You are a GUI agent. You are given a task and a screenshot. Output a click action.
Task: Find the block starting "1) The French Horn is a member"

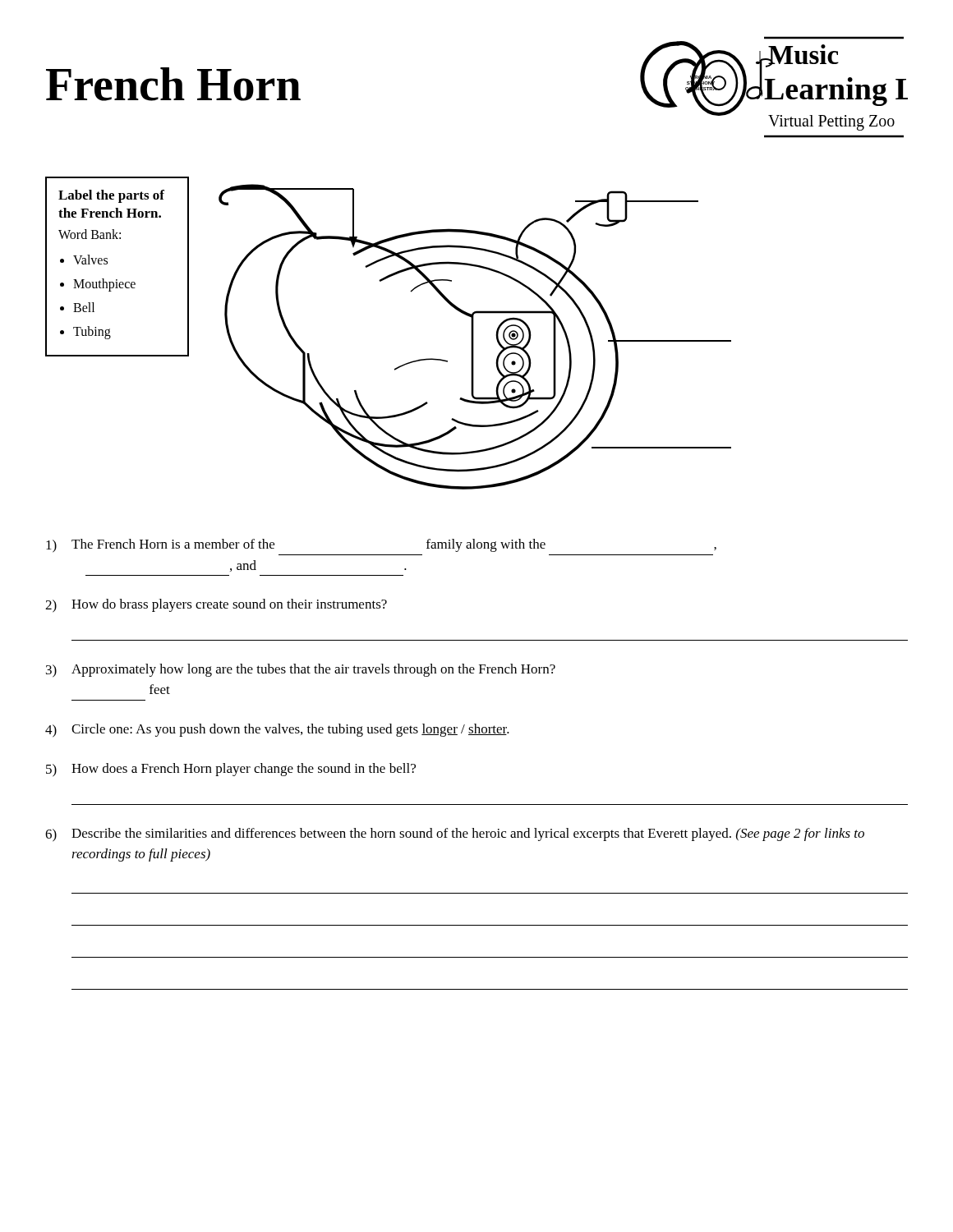pyautogui.click(x=476, y=555)
